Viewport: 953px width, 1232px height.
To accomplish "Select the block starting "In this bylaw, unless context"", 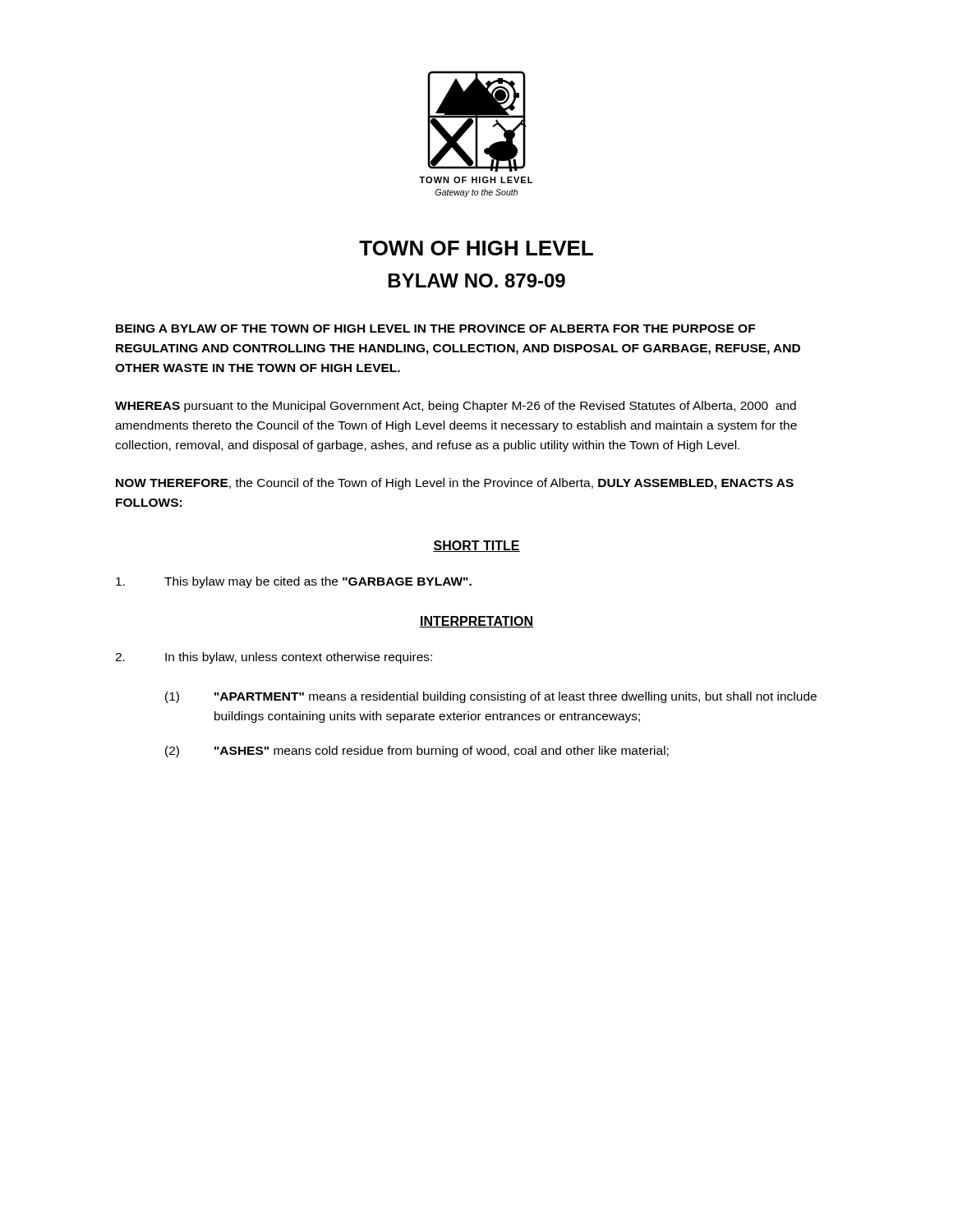I will click(x=274, y=658).
